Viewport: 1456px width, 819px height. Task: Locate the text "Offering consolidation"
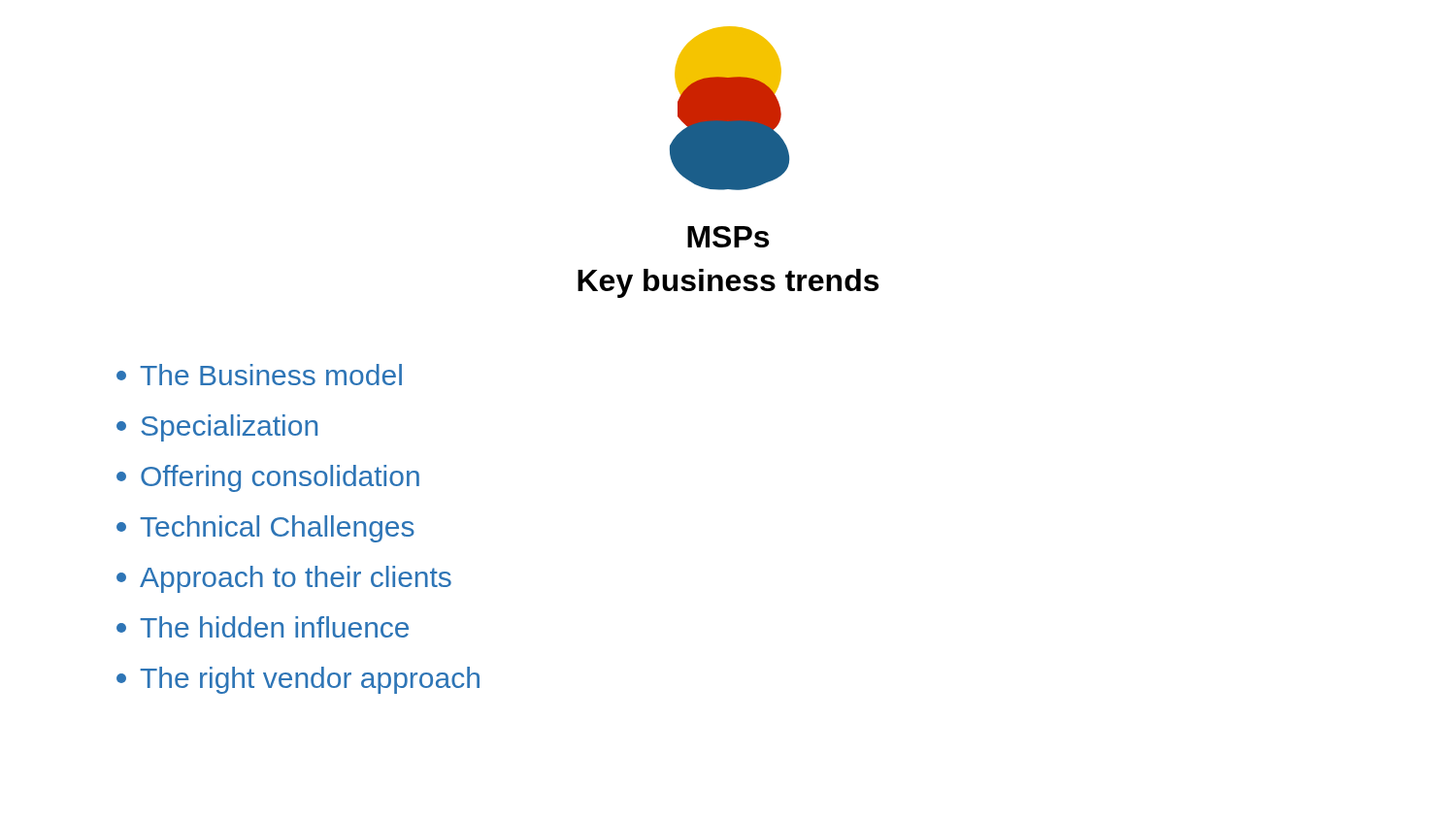[x=269, y=476]
